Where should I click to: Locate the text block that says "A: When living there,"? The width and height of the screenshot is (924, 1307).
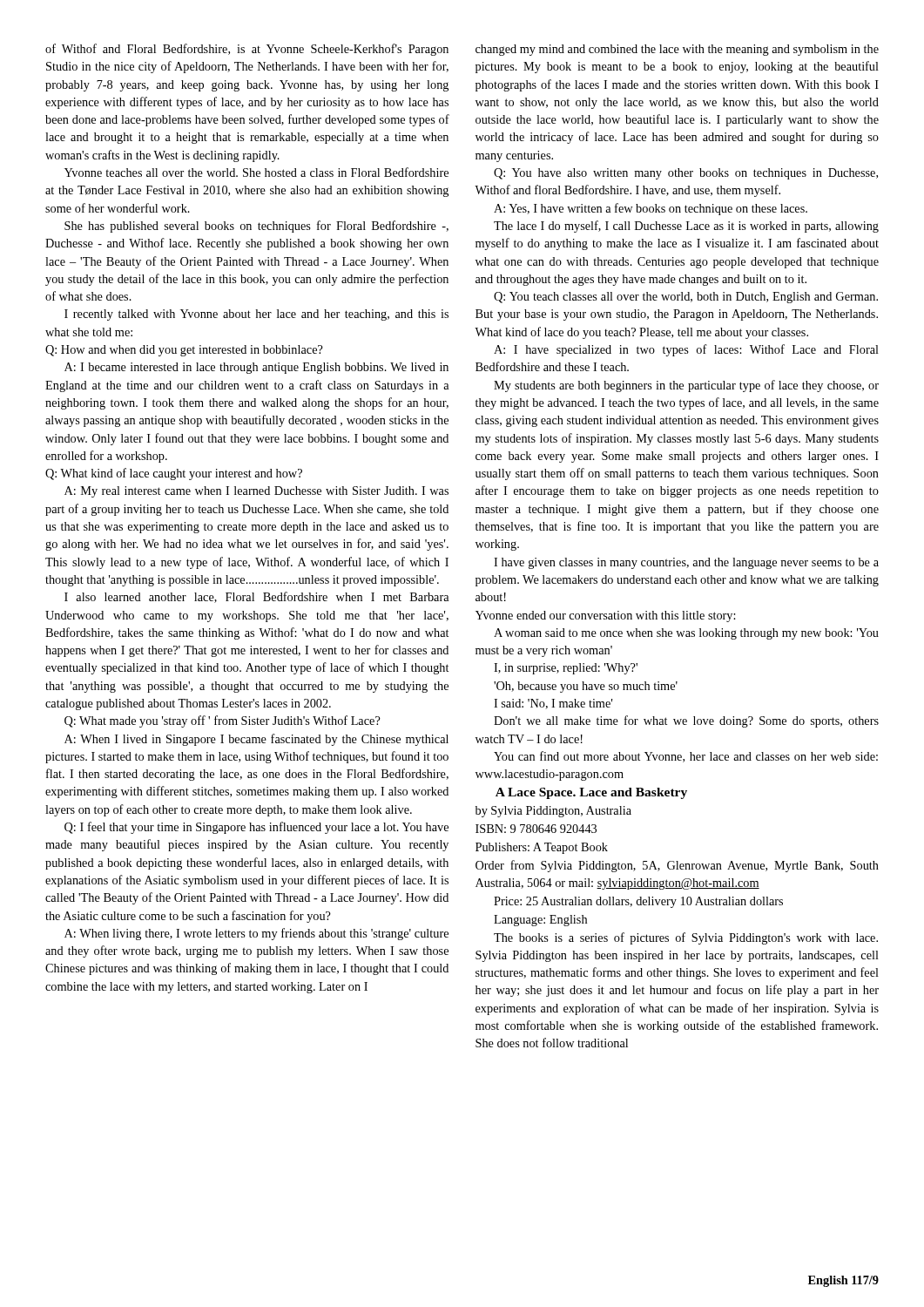(247, 960)
